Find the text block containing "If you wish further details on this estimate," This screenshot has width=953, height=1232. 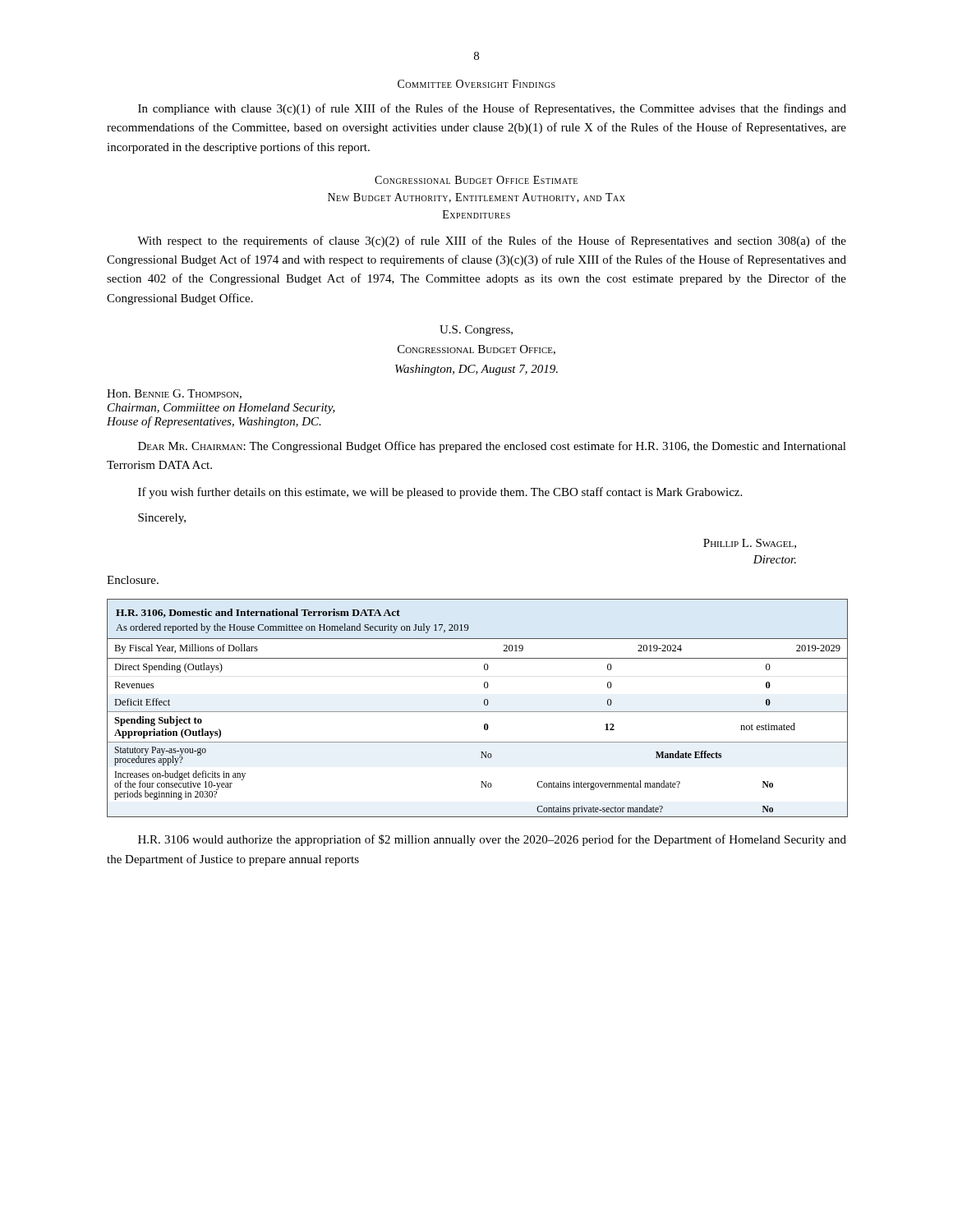440,492
